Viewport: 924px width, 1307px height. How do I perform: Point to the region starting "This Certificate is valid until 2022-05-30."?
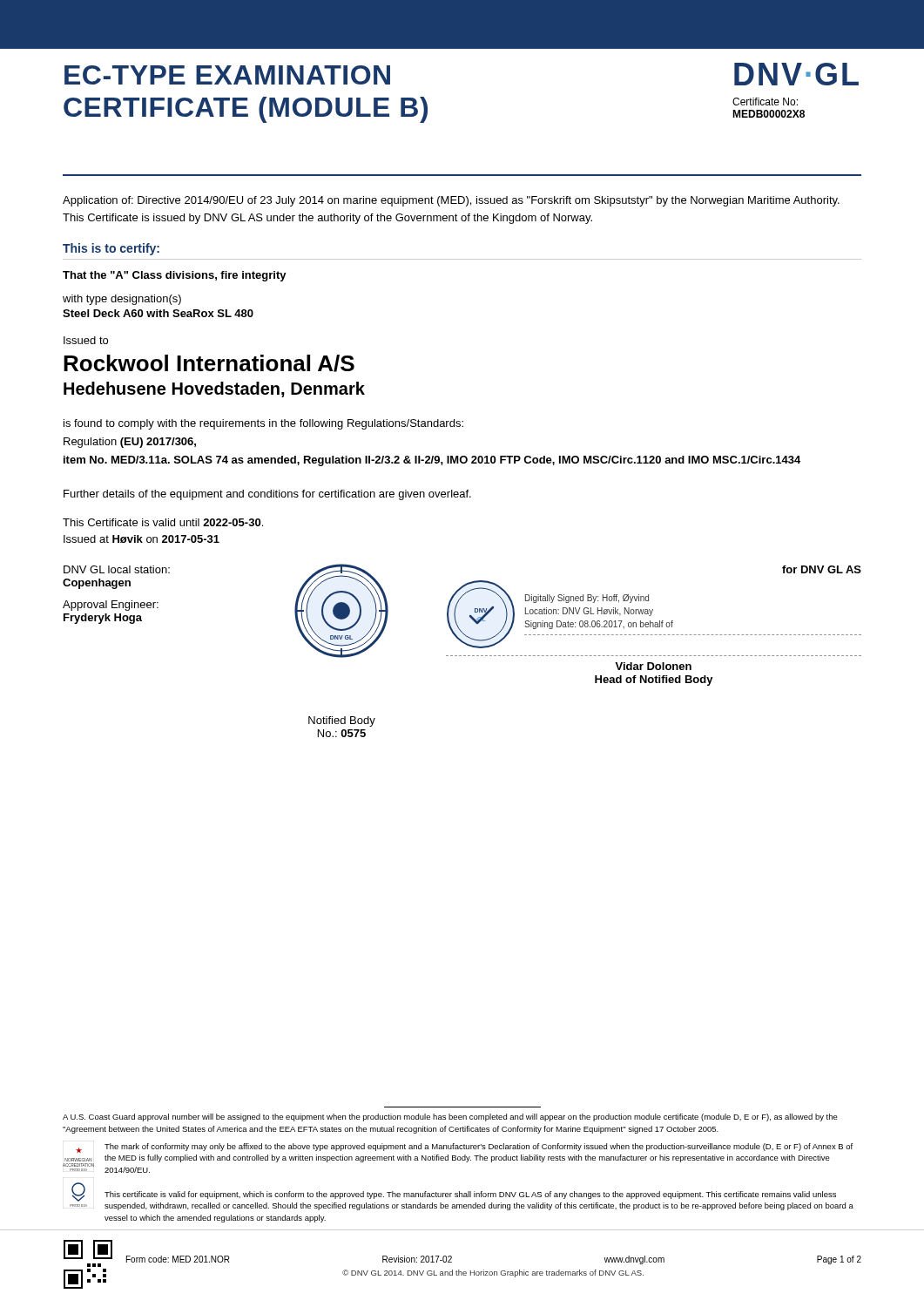tap(163, 522)
